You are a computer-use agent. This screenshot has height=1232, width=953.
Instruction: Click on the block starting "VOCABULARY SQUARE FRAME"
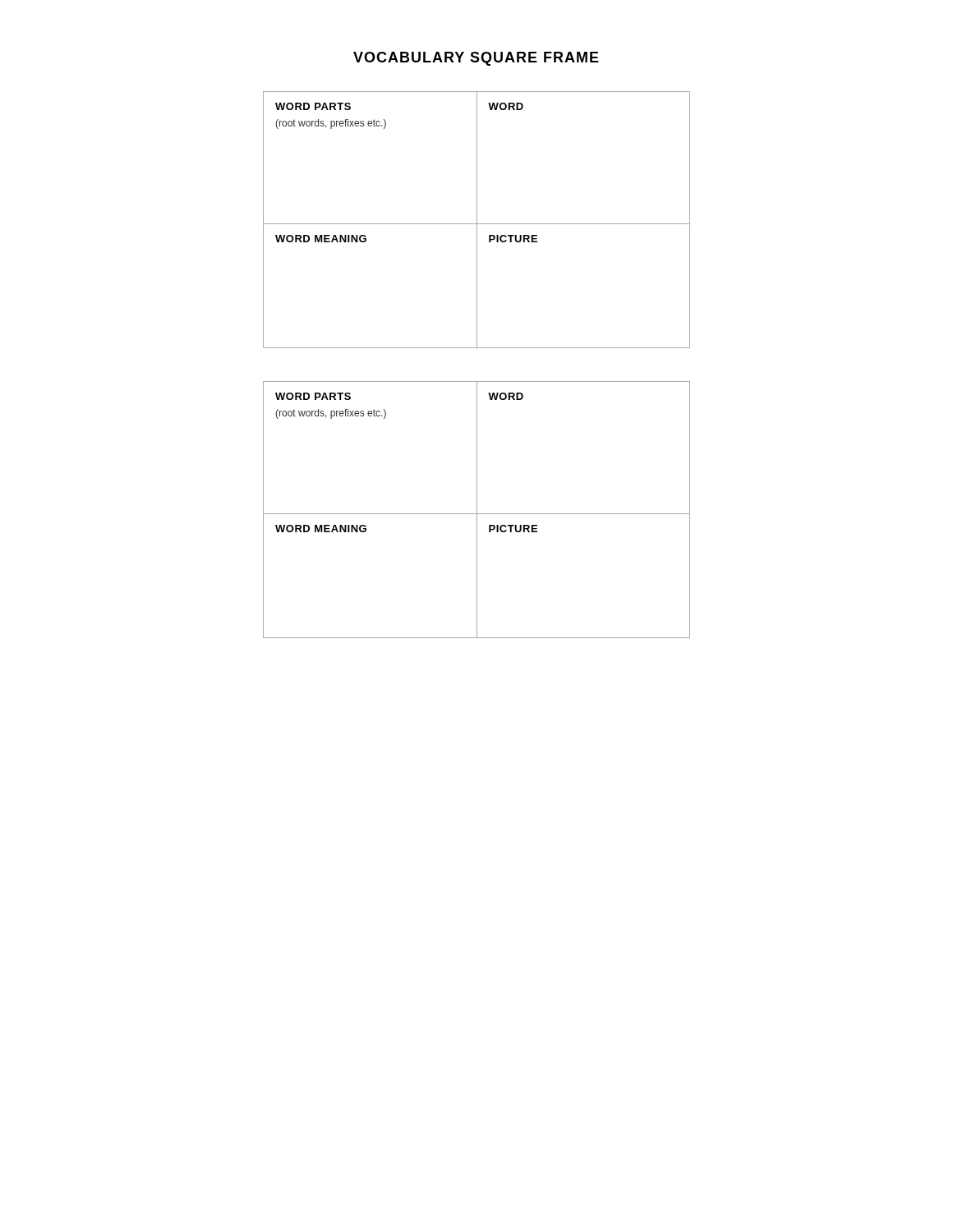tap(476, 57)
